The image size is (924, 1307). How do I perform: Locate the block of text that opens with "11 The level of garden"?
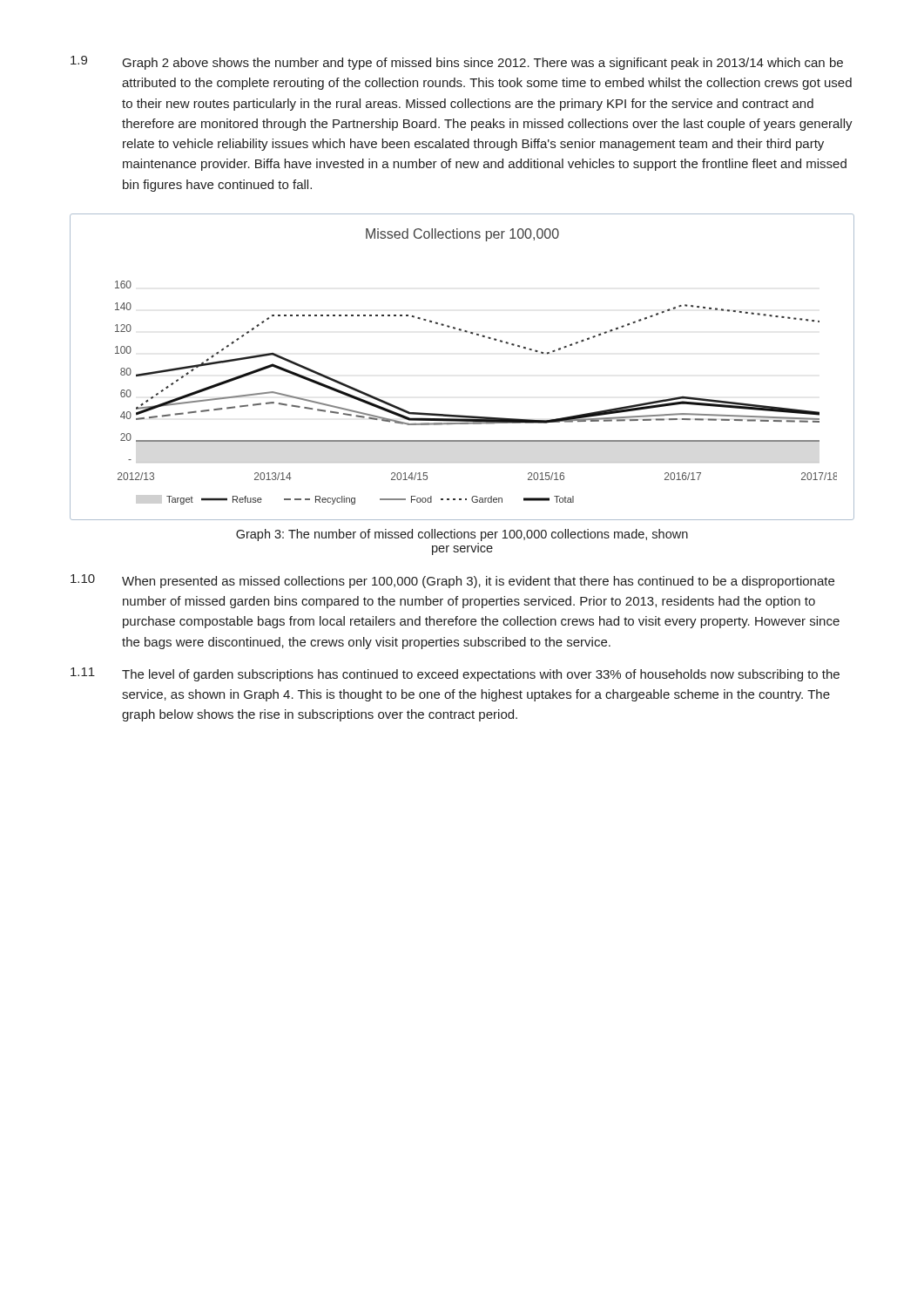[x=462, y=694]
